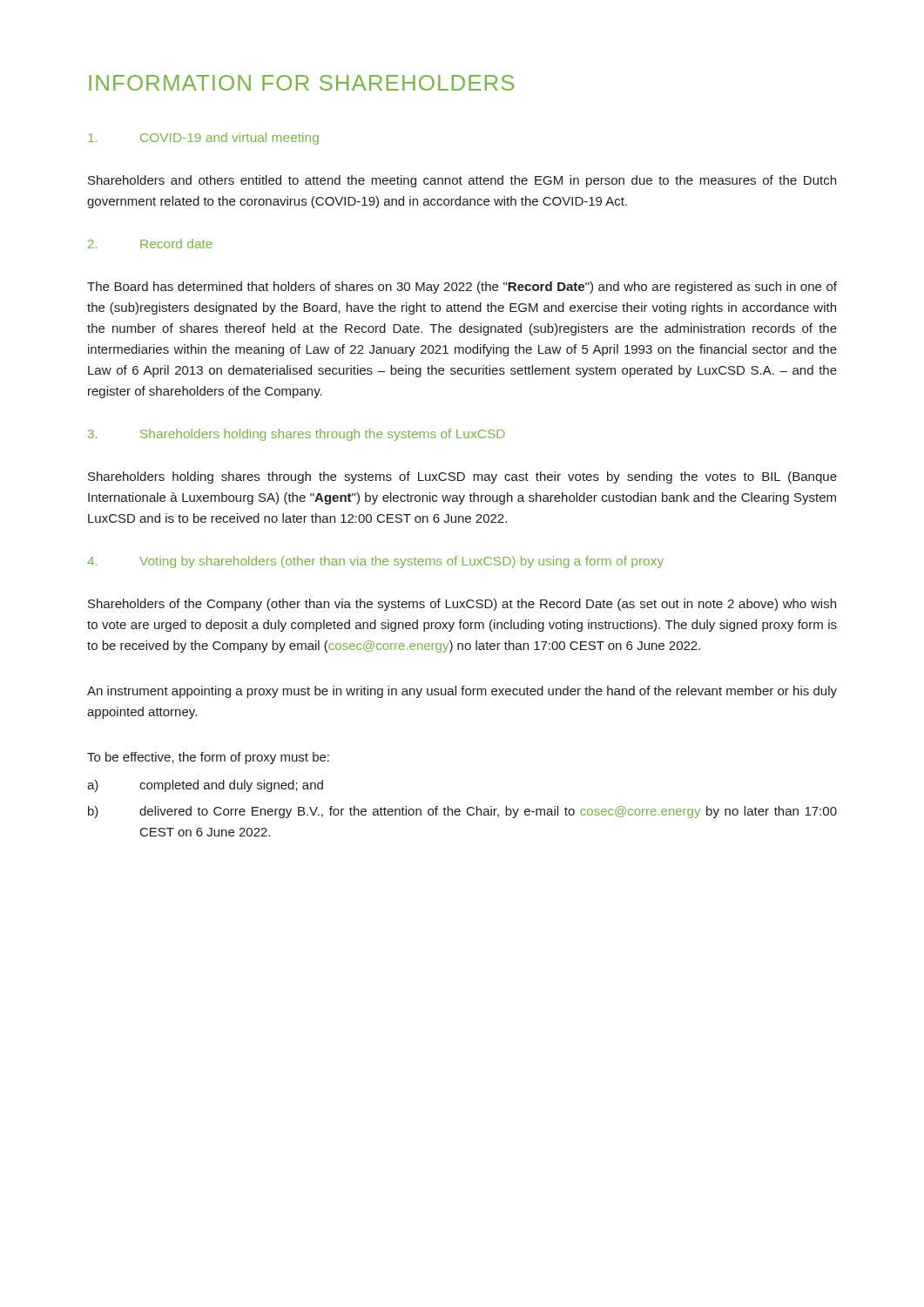This screenshot has height=1307, width=924.
Task: Locate the section header that opens with "4. Voting by shareholders (other"
Action: click(x=462, y=561)
